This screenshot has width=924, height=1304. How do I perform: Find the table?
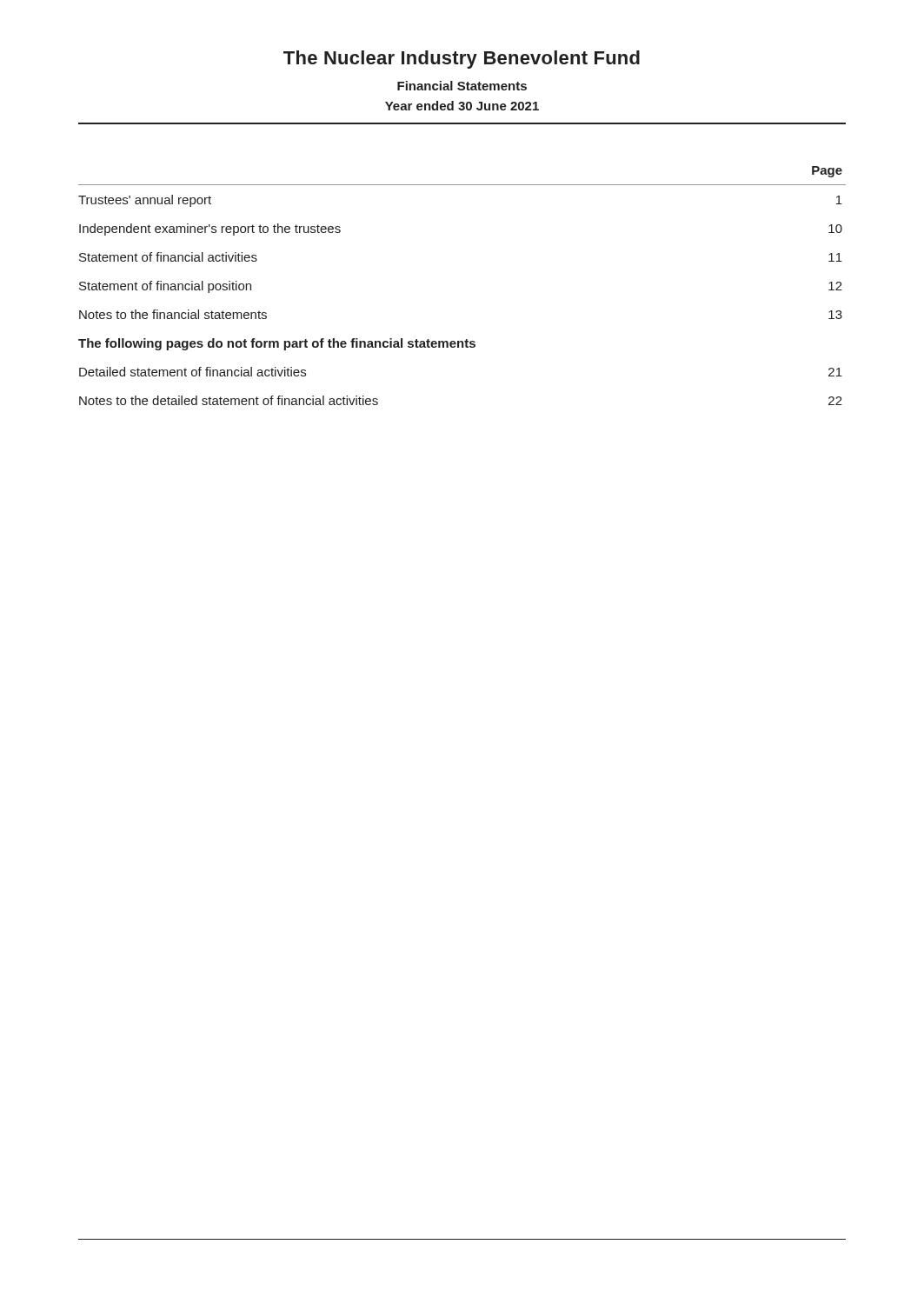point(462,289)
